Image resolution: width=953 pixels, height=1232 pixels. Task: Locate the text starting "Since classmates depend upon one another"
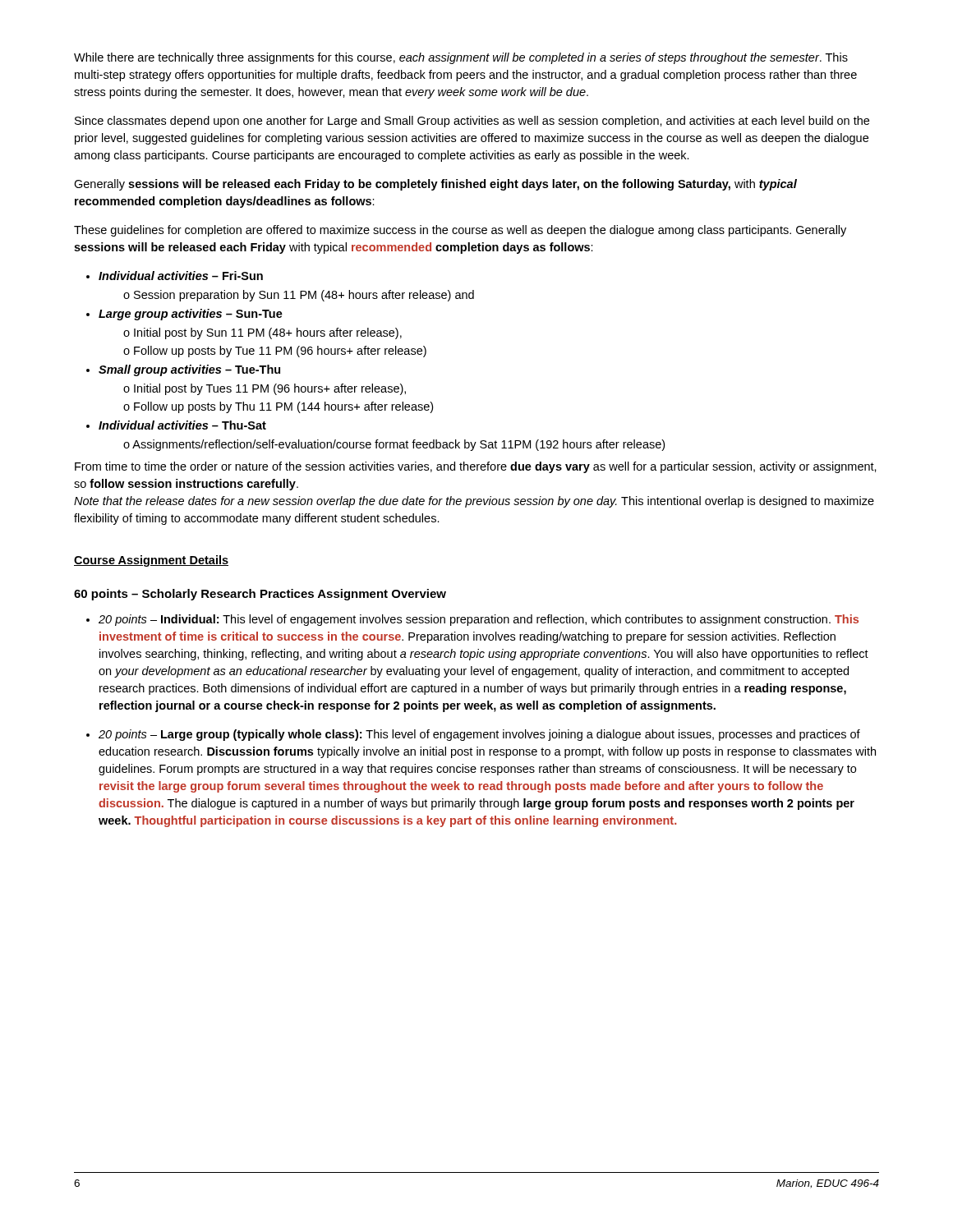point(472,138)
